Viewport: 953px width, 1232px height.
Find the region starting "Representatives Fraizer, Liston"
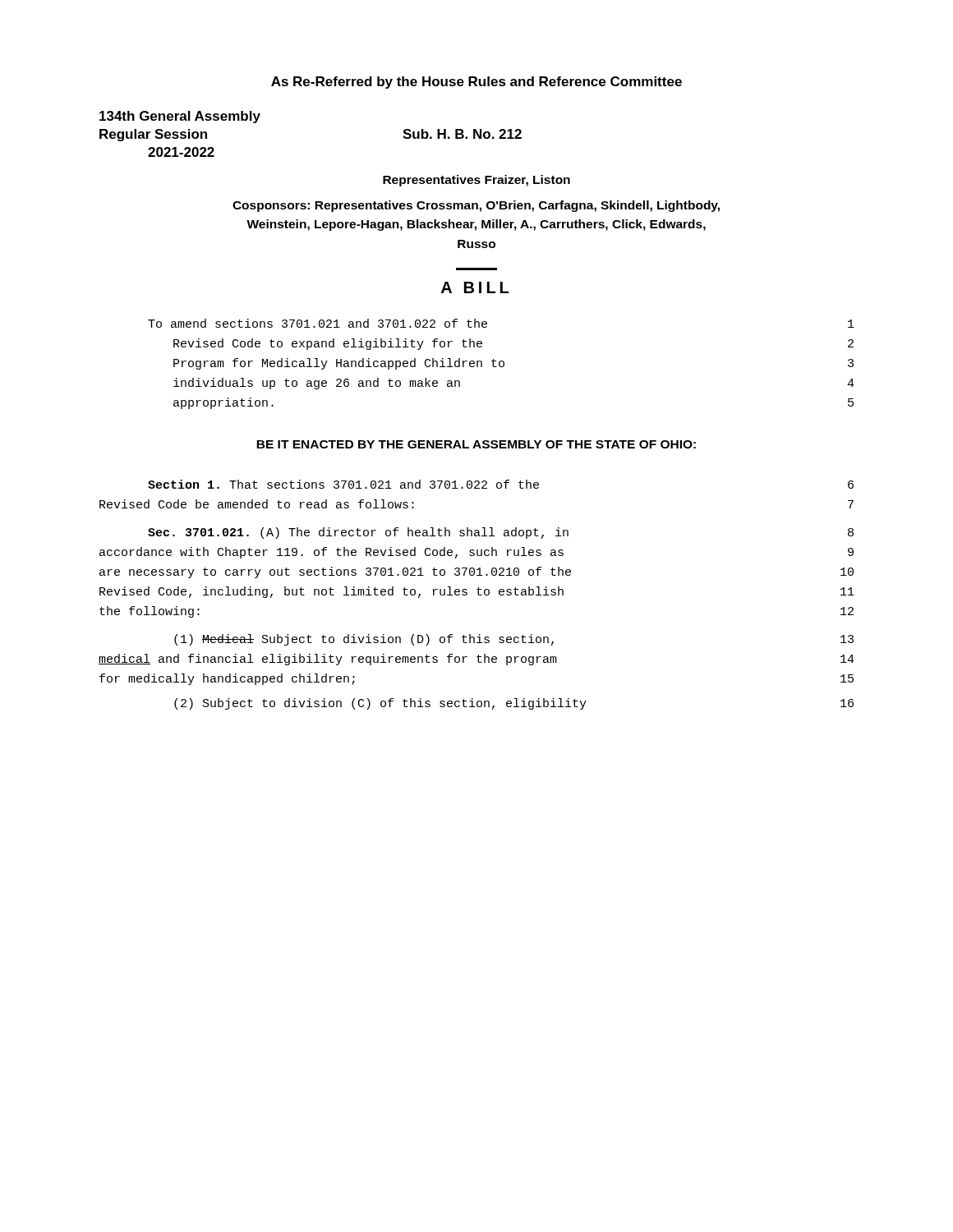click(476, 179)
